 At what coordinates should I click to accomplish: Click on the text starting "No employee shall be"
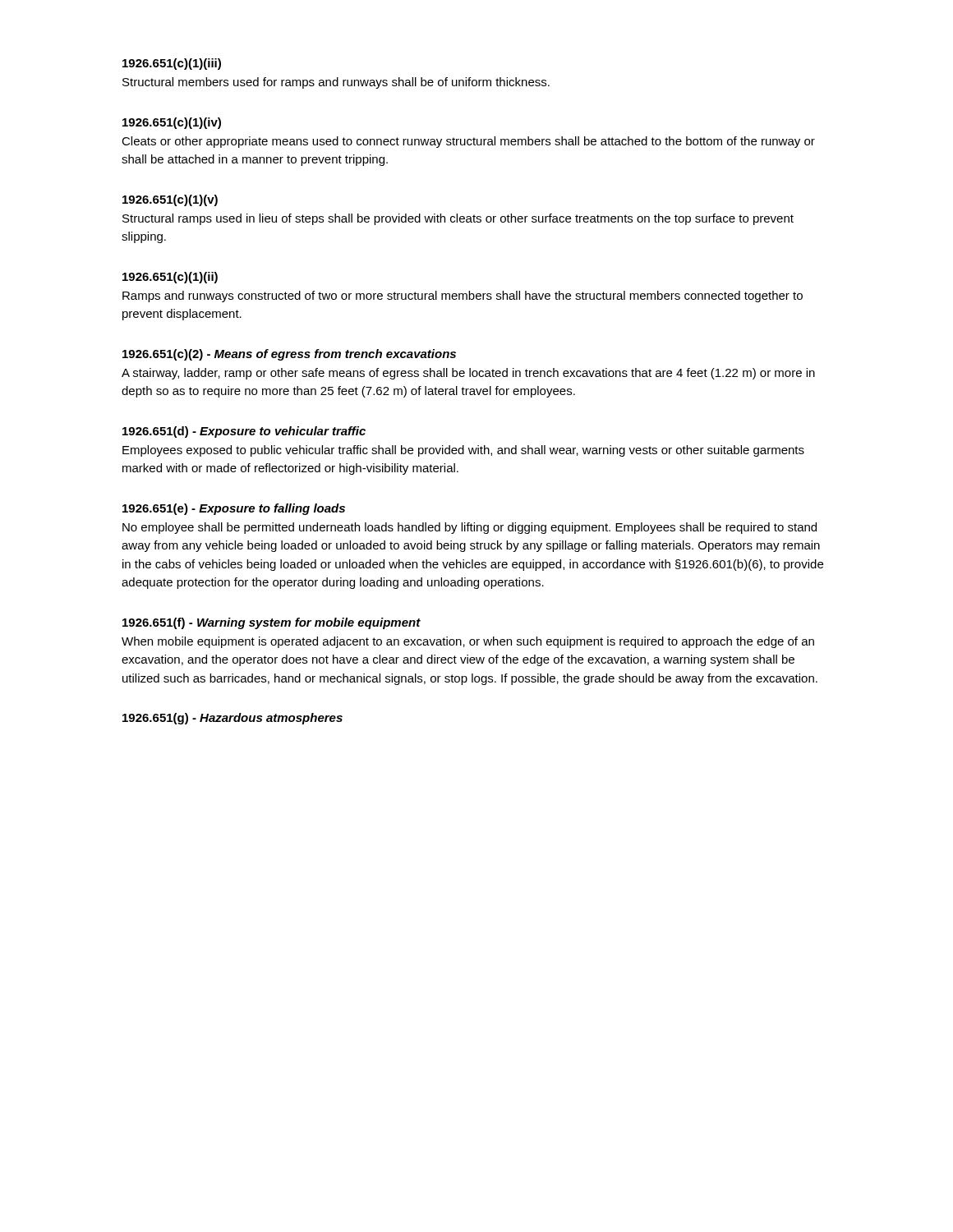coord(473,554)
